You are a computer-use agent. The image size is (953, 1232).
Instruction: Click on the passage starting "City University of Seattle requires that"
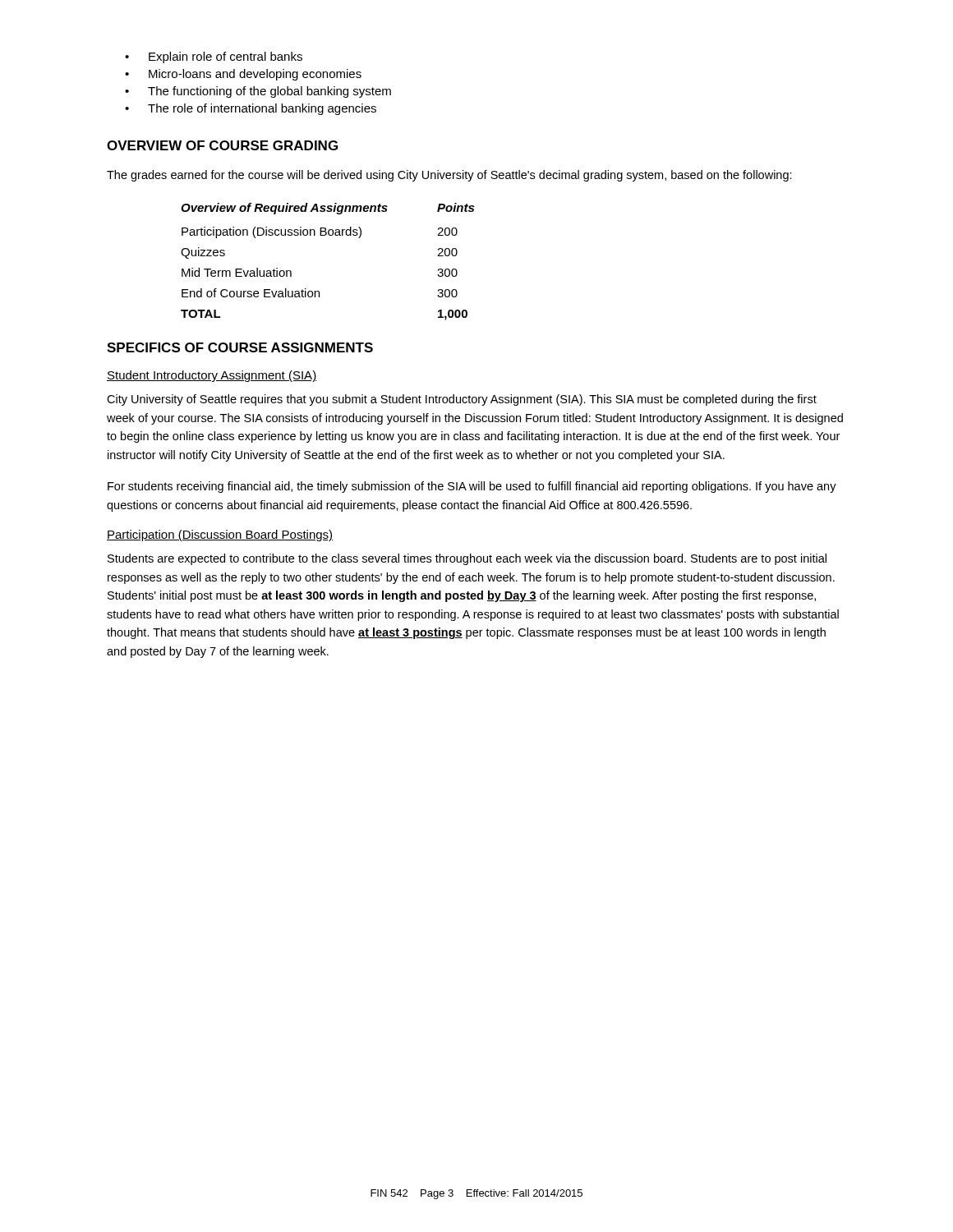[475, 427]
